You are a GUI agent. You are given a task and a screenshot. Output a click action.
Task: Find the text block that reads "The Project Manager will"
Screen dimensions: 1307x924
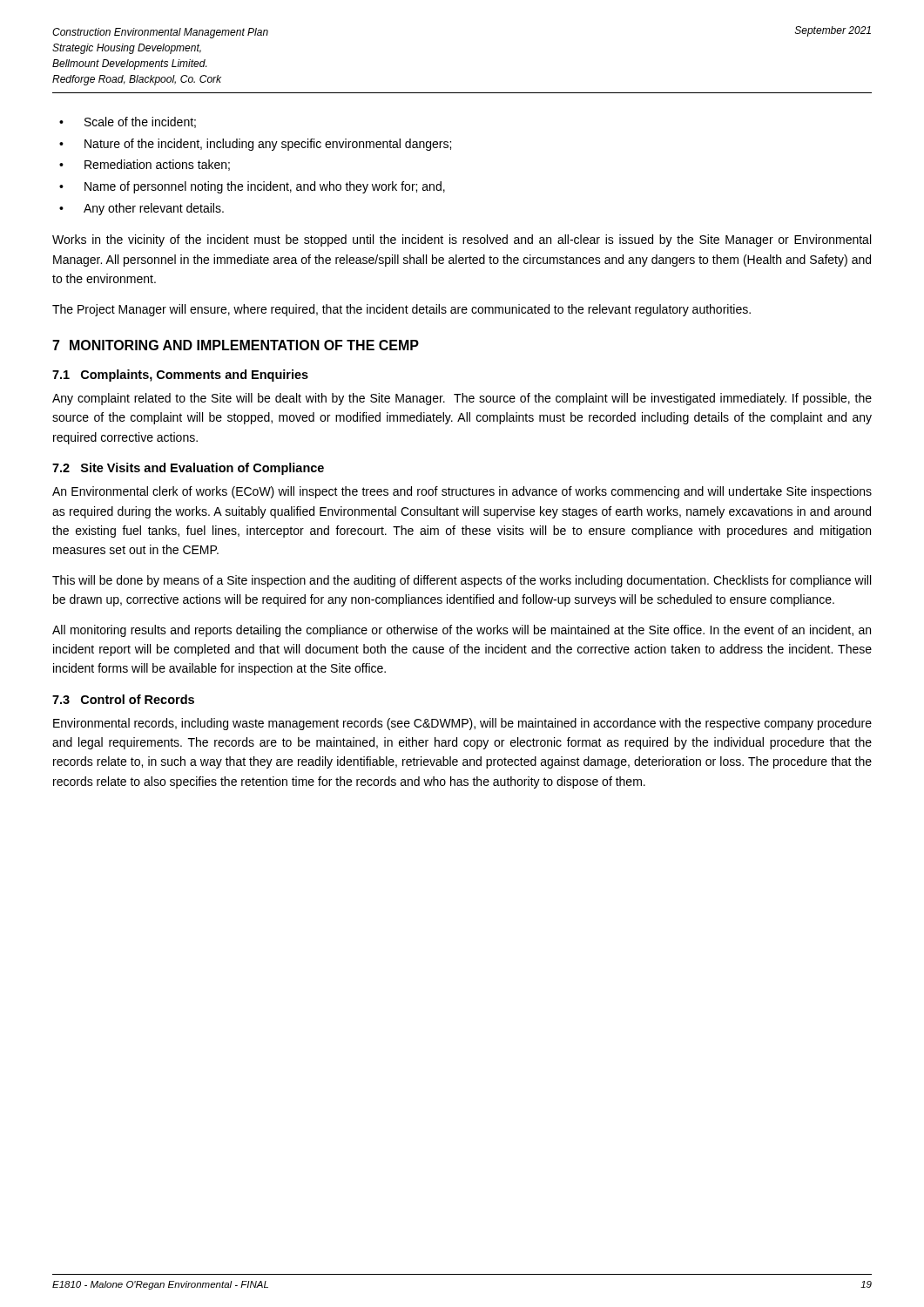coord(402,309)
